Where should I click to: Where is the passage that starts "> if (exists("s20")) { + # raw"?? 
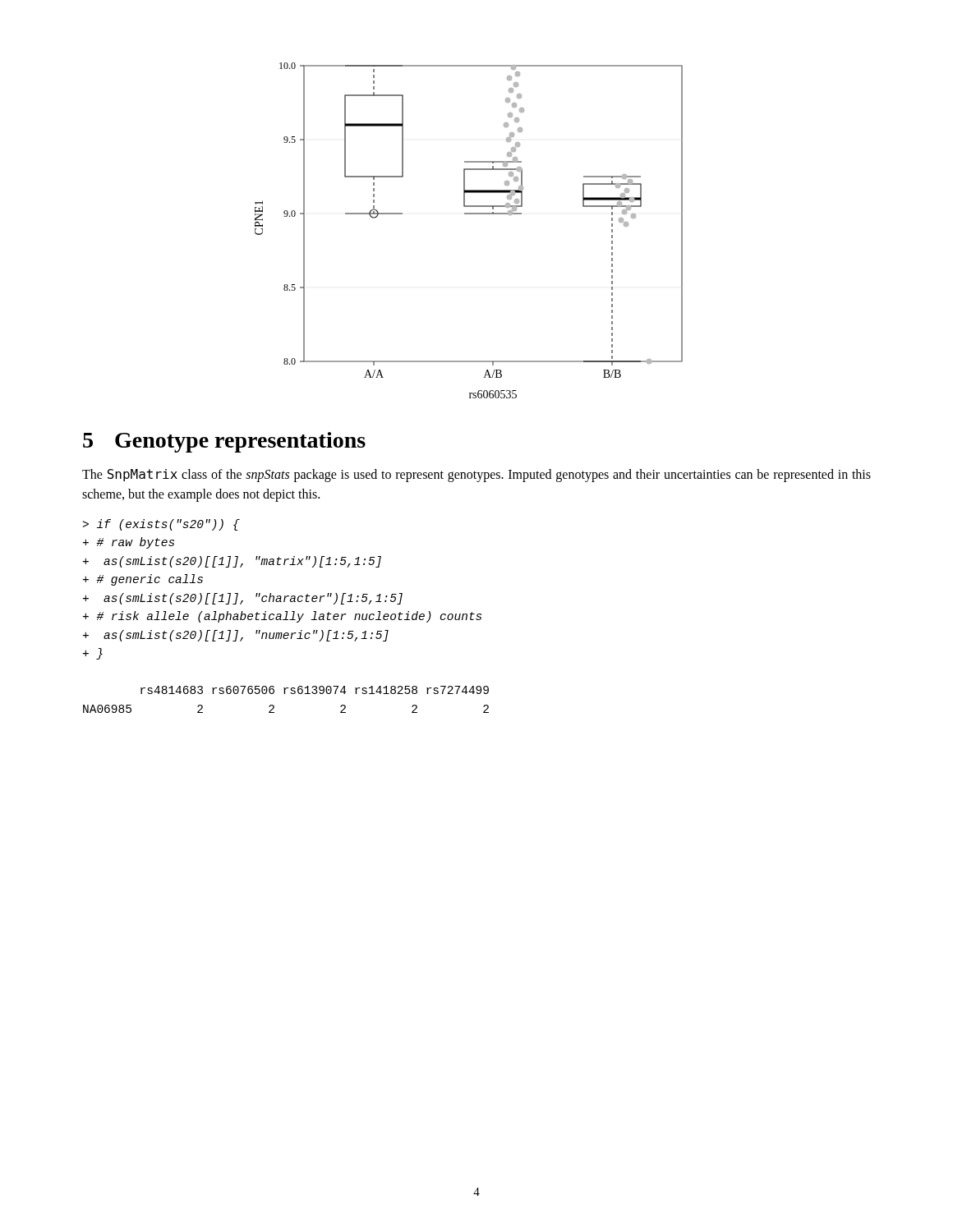[x=476, y=617]
